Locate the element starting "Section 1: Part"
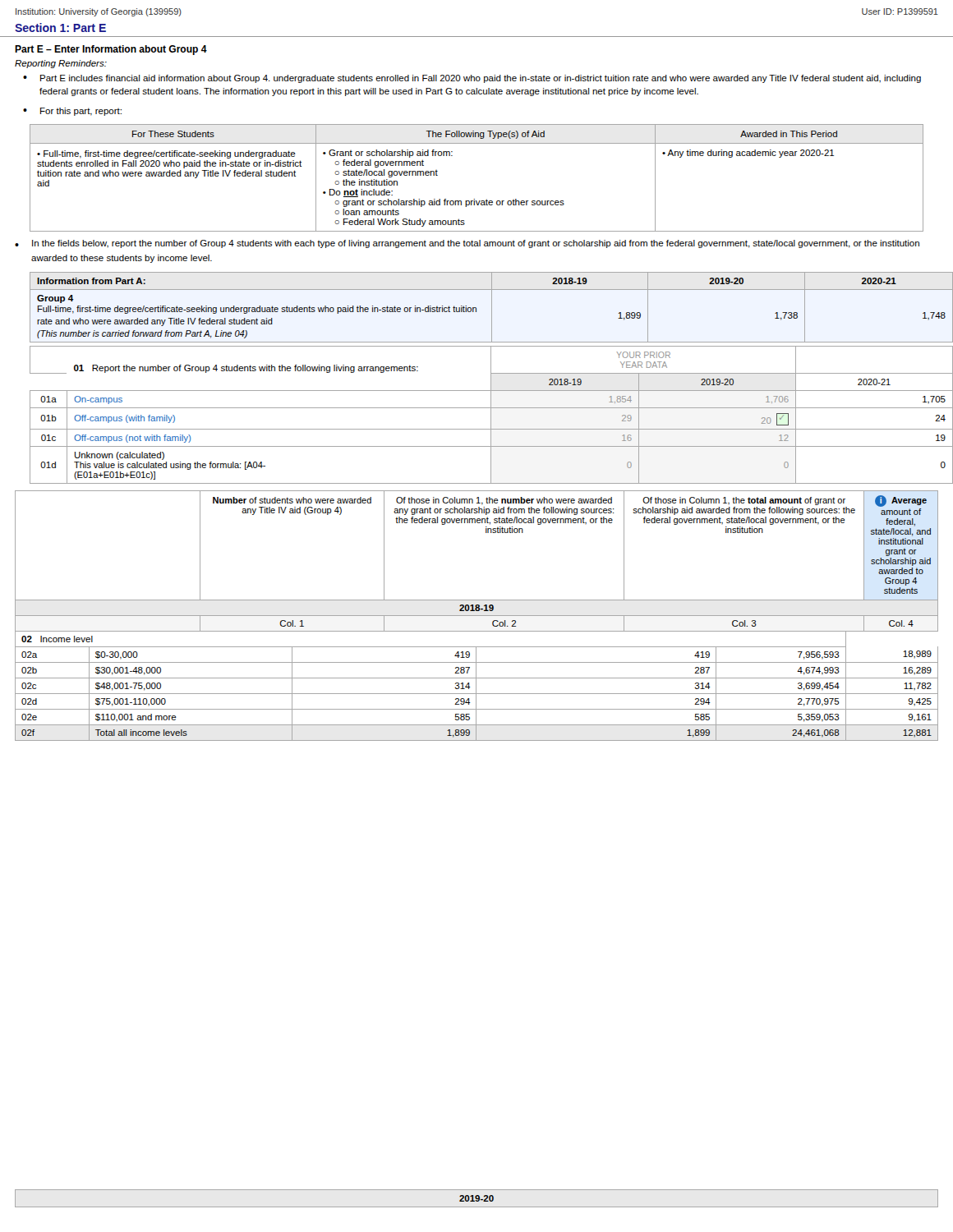The height and width of the screenshot is (1232, 953). click(60, 28)
